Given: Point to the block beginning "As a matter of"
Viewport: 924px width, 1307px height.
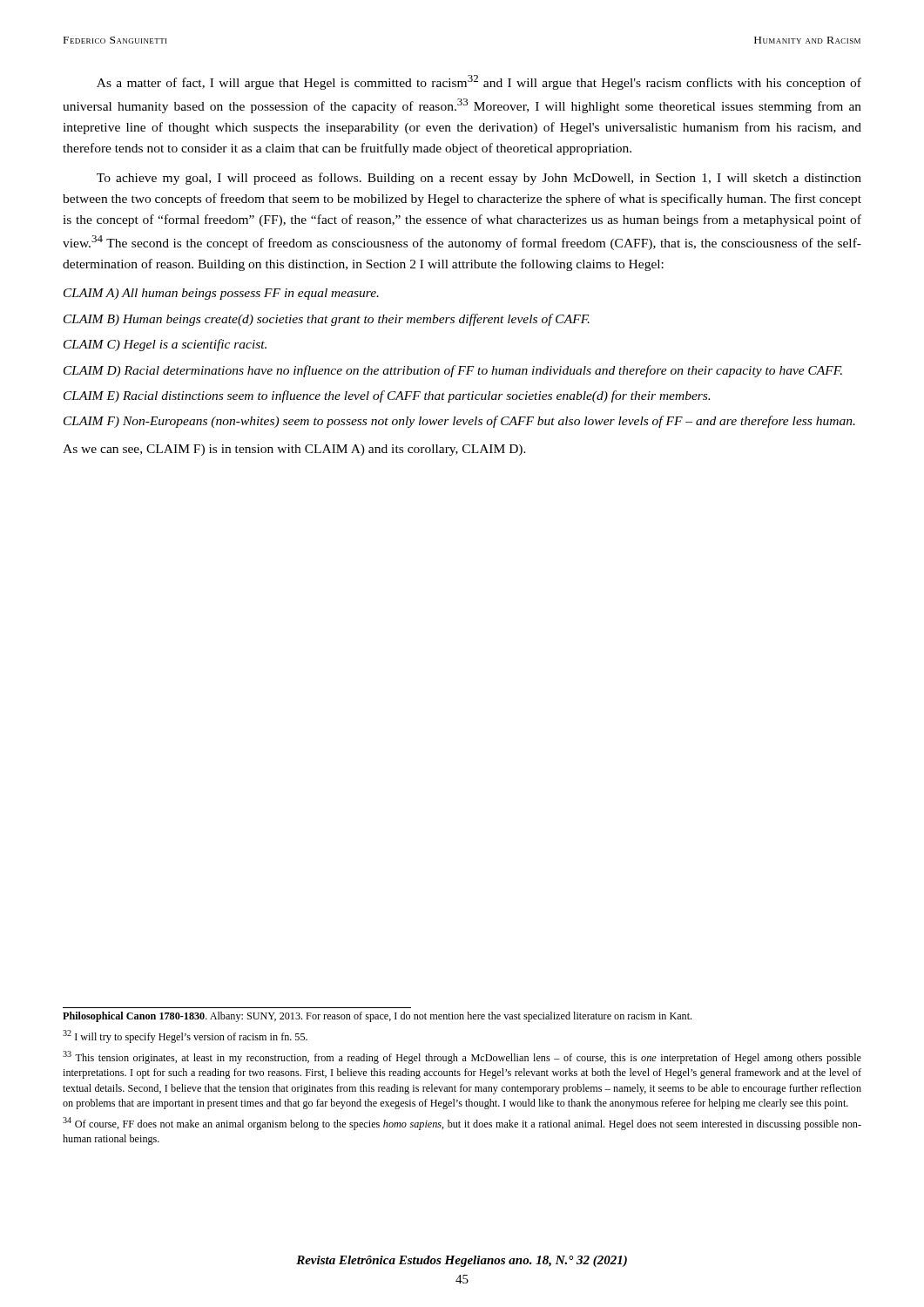Looking at the screenshot, I should coord(462,114).
